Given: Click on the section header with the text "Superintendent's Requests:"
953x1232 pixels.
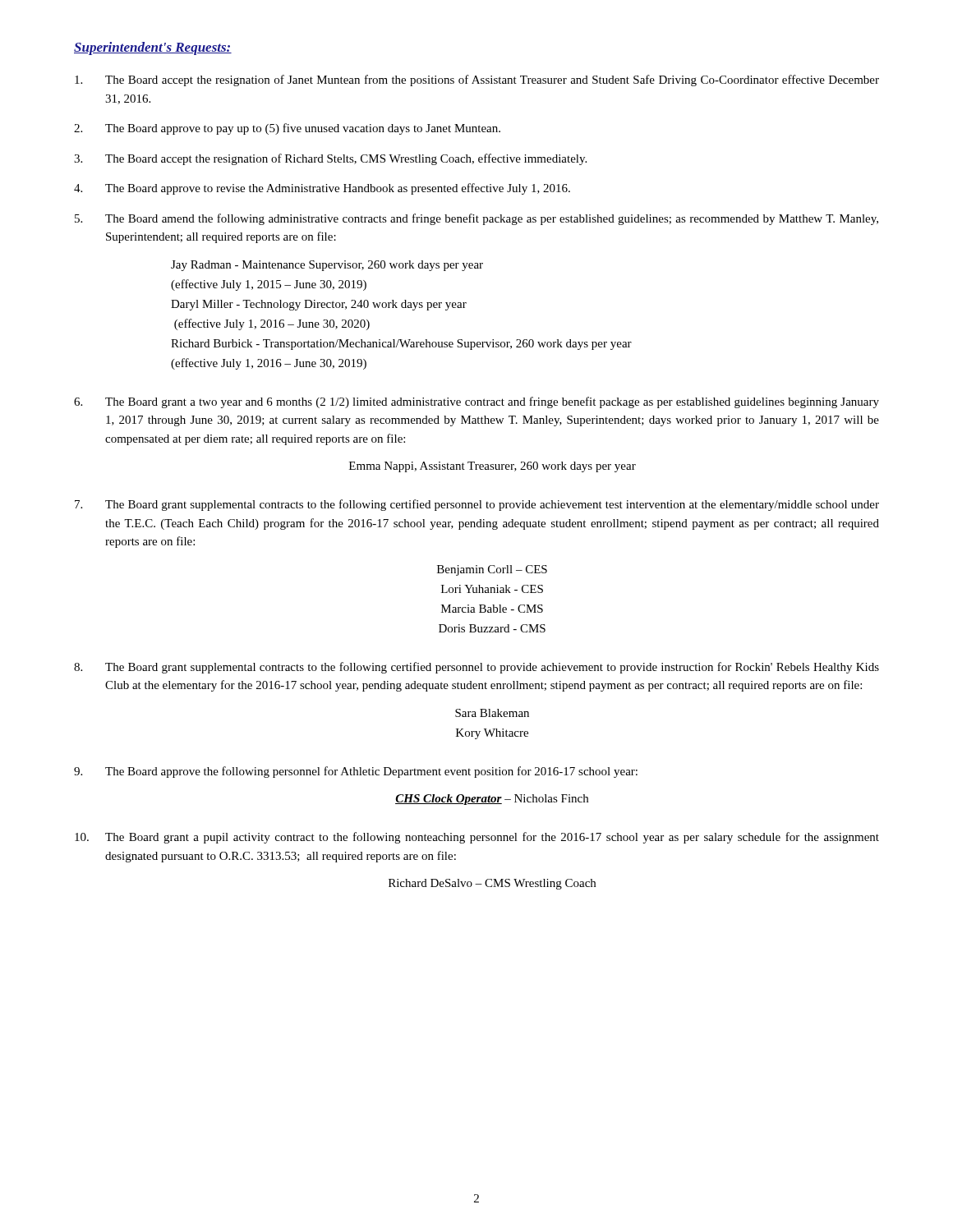Looking at the screenshot, I should pyautogui.click(x=153, y=47).
